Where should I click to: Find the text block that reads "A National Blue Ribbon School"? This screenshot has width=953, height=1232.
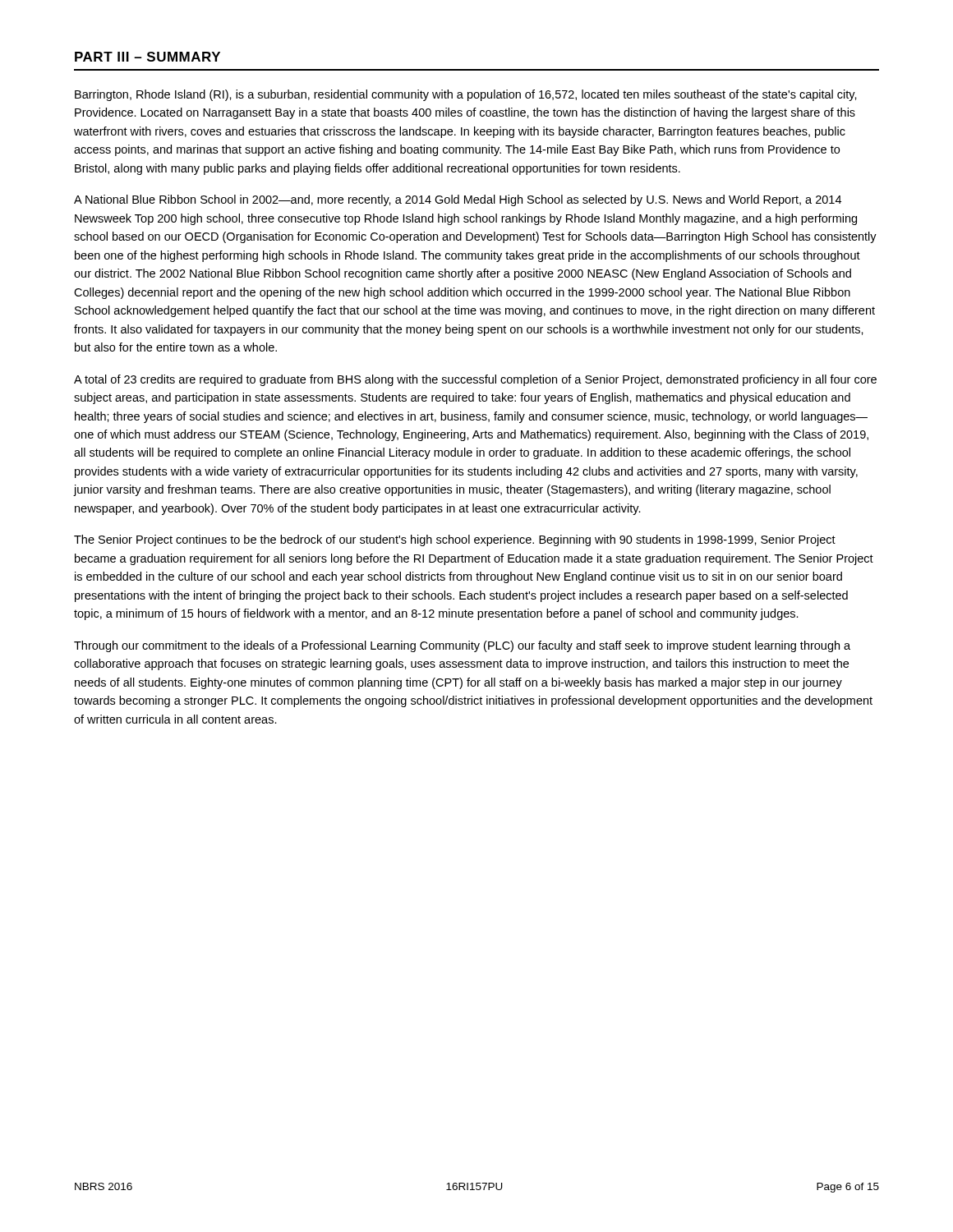pos(475,274)
